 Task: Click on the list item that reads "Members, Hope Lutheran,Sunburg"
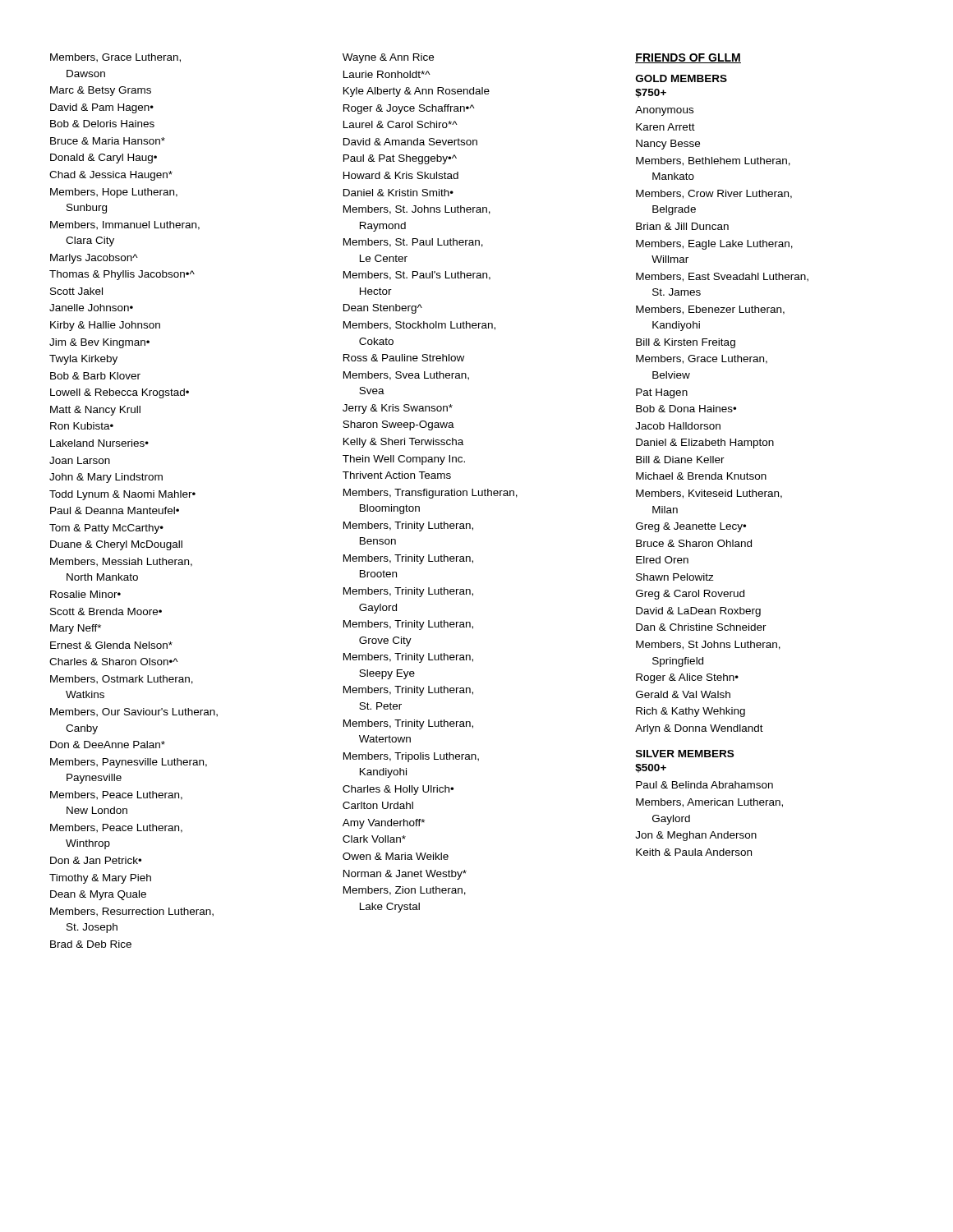114,199
